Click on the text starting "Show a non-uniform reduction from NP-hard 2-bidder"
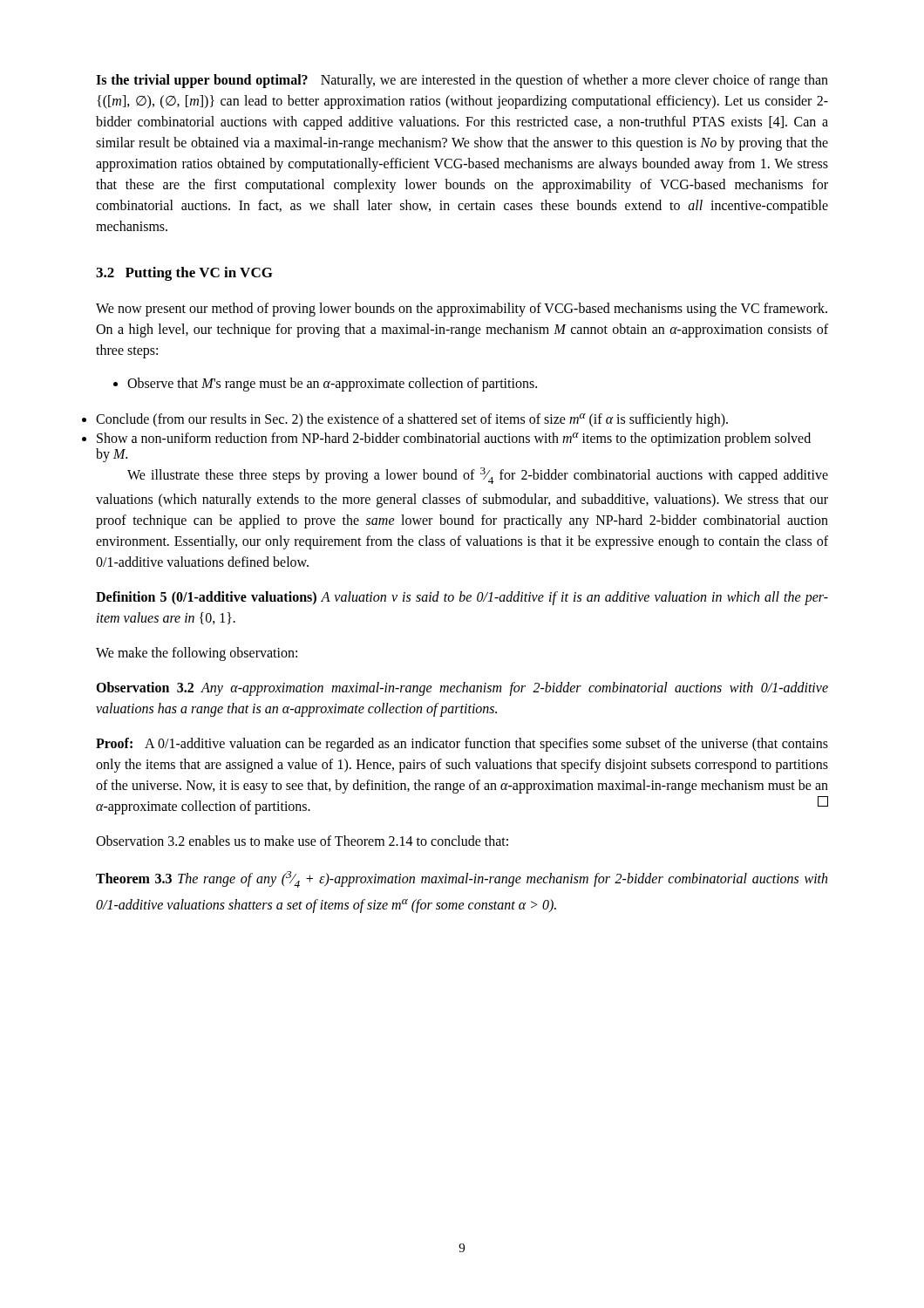Viewport: 924px width, 1308px height. (462, 445)
